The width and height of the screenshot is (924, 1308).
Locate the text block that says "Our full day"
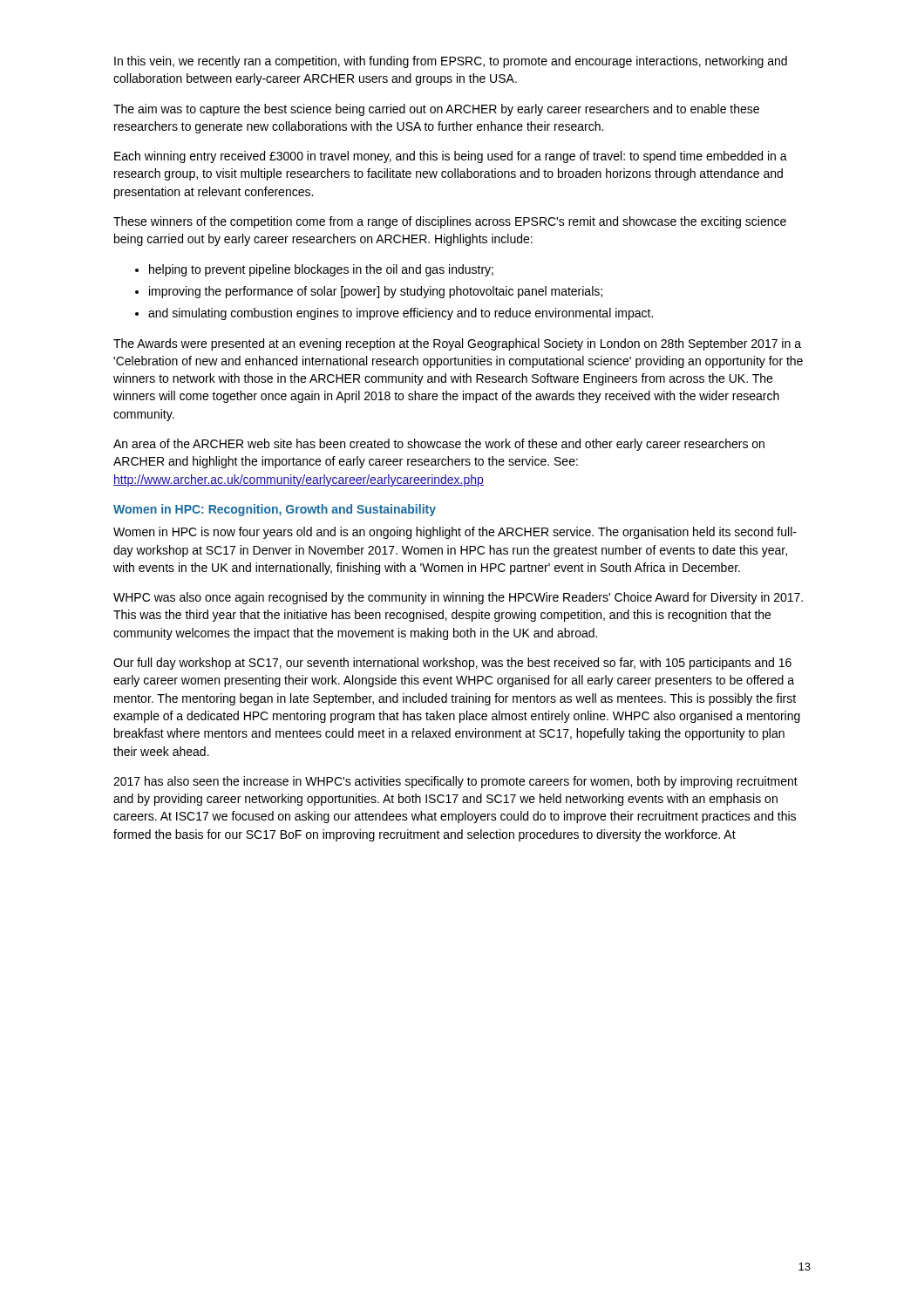462,707
